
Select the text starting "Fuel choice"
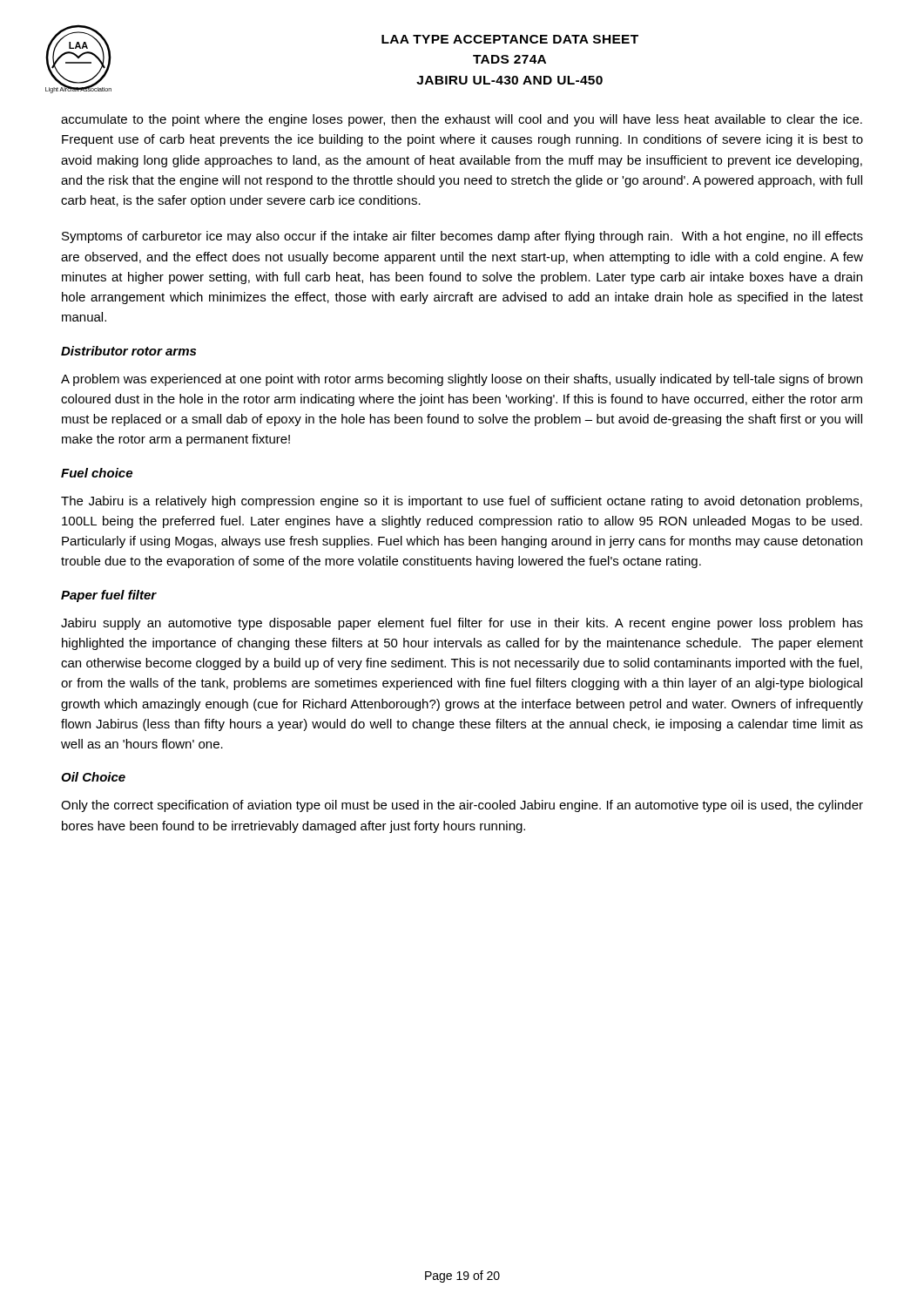coord(97,472)
